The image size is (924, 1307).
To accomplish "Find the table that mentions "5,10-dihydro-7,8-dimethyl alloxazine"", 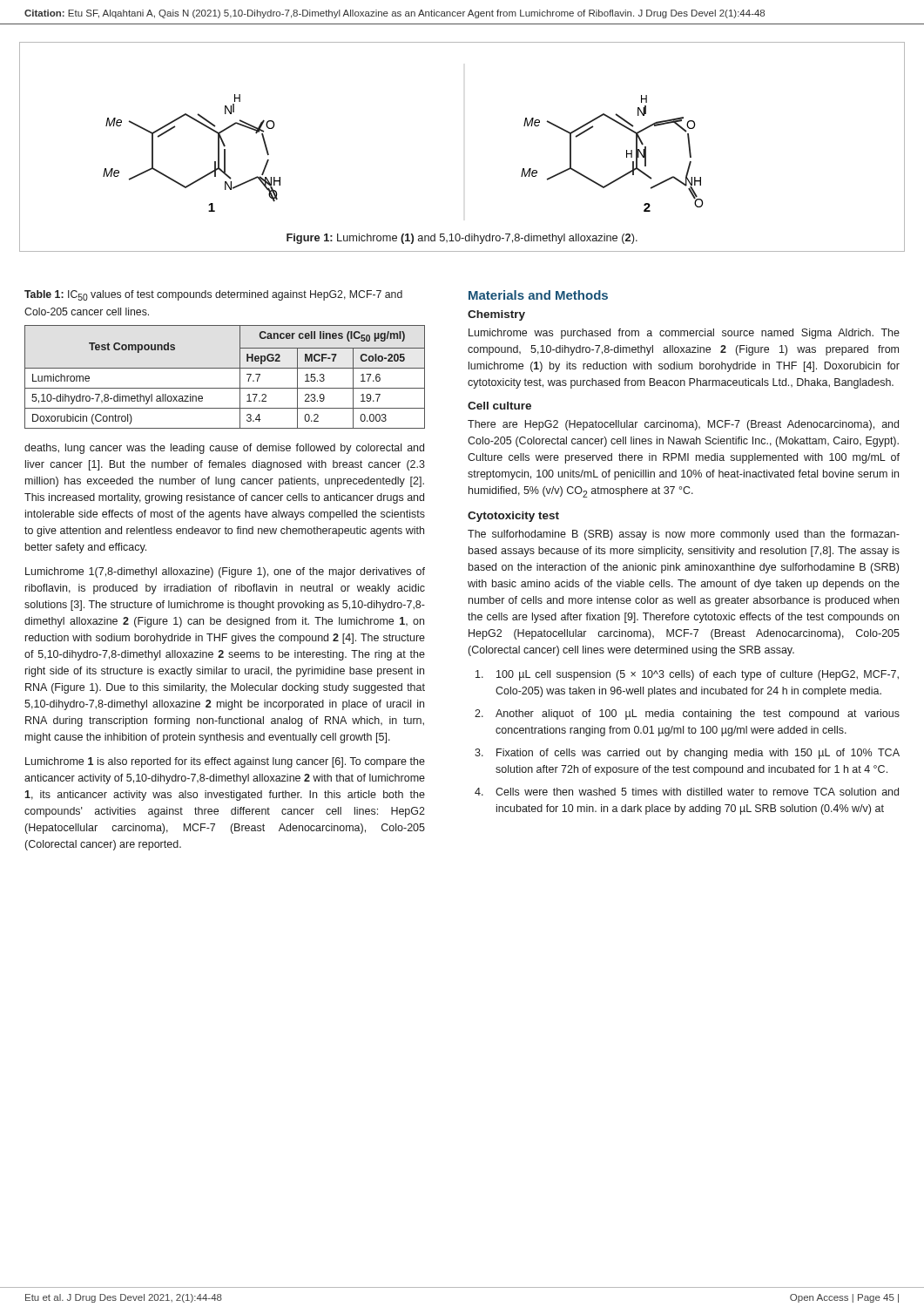I will [225, 377].
